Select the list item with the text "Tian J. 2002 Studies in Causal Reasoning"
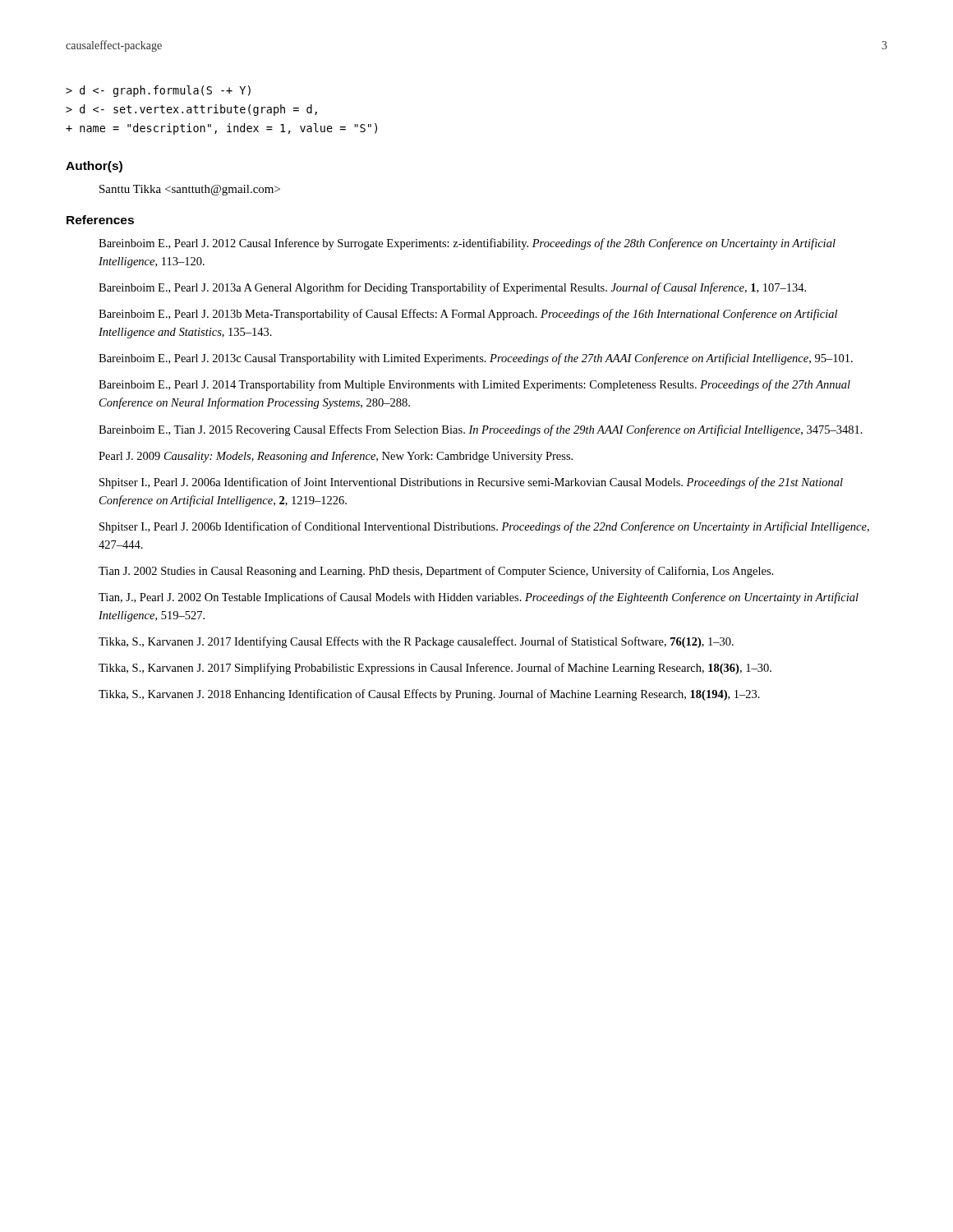The height and width of the screenshot is (1232, 953). (436, 571)
